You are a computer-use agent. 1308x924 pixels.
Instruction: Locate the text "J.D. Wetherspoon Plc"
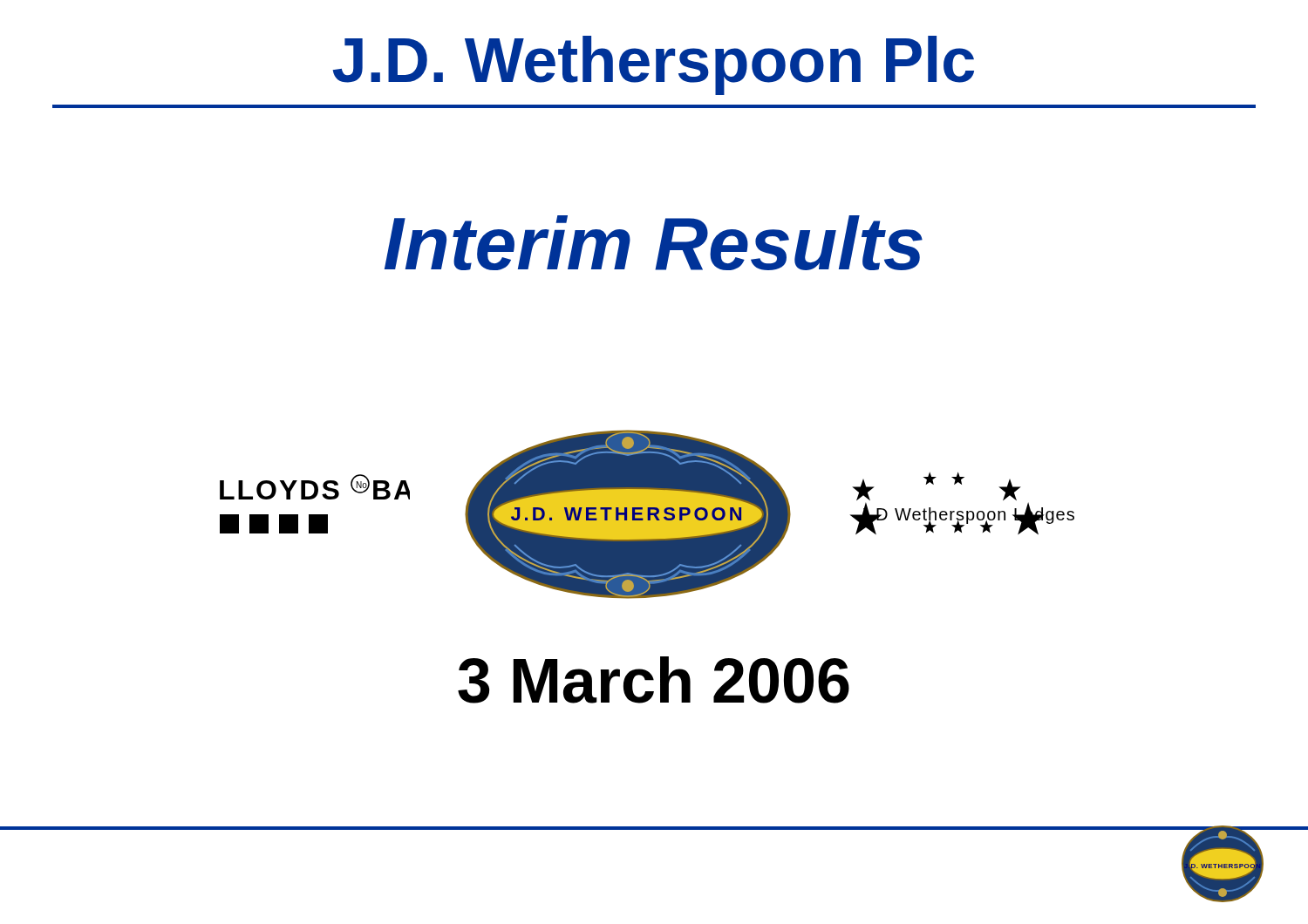(x=654, y=66)
